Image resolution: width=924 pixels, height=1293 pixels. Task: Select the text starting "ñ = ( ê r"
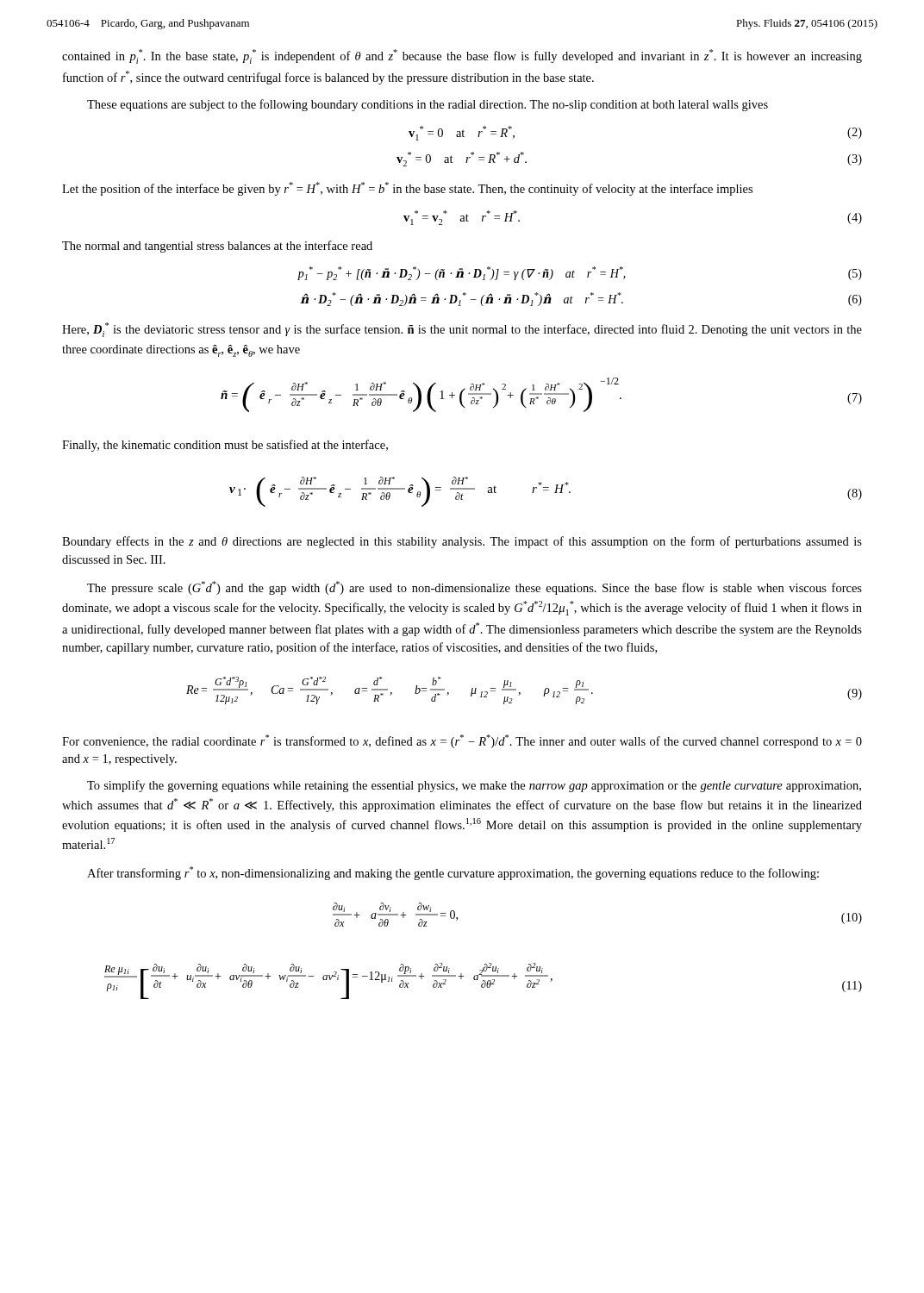coord(462,398)
